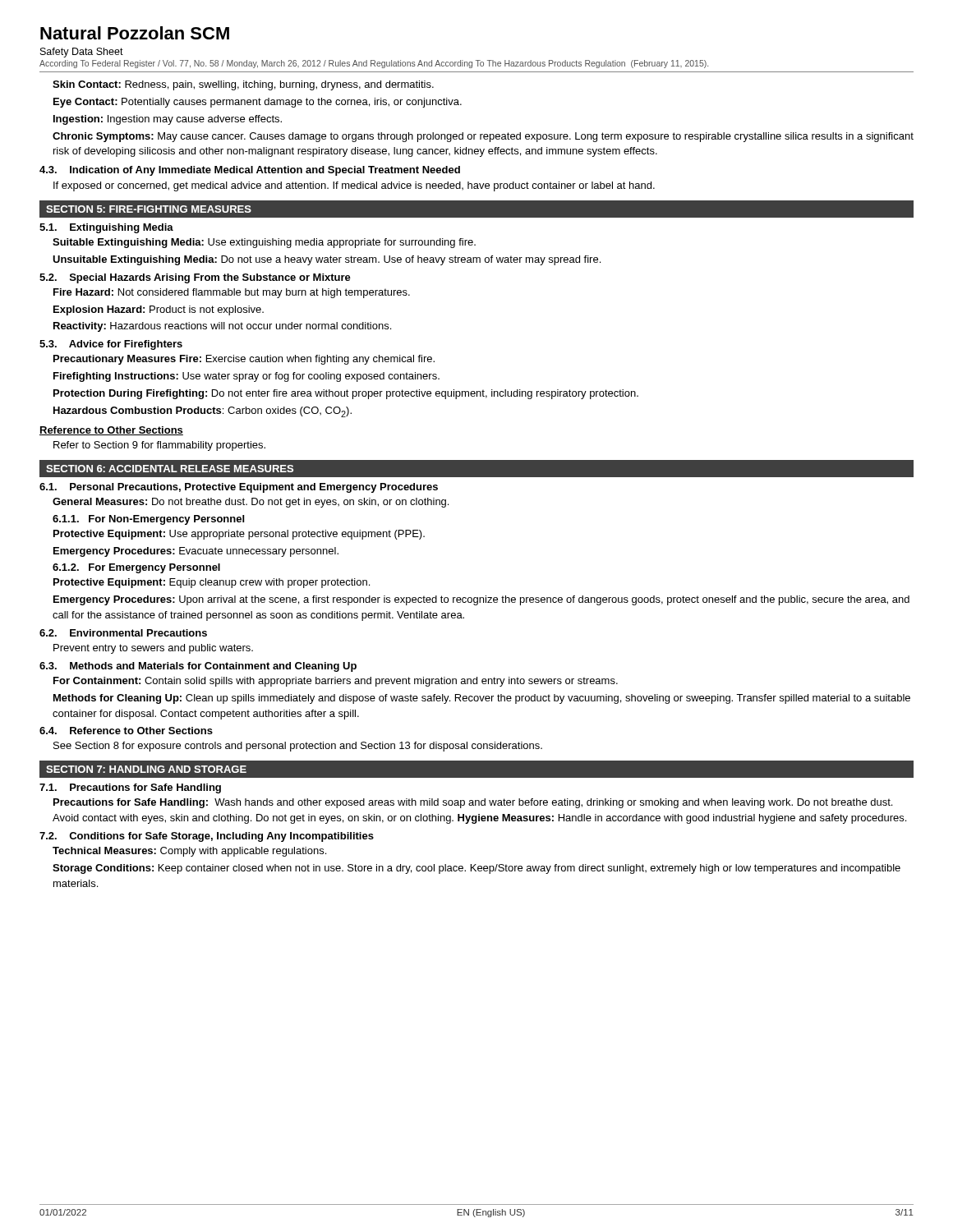
Task: Click on the element starting "Reactivity: Hazardous reactions will not occur"
Action: (222, 326)
